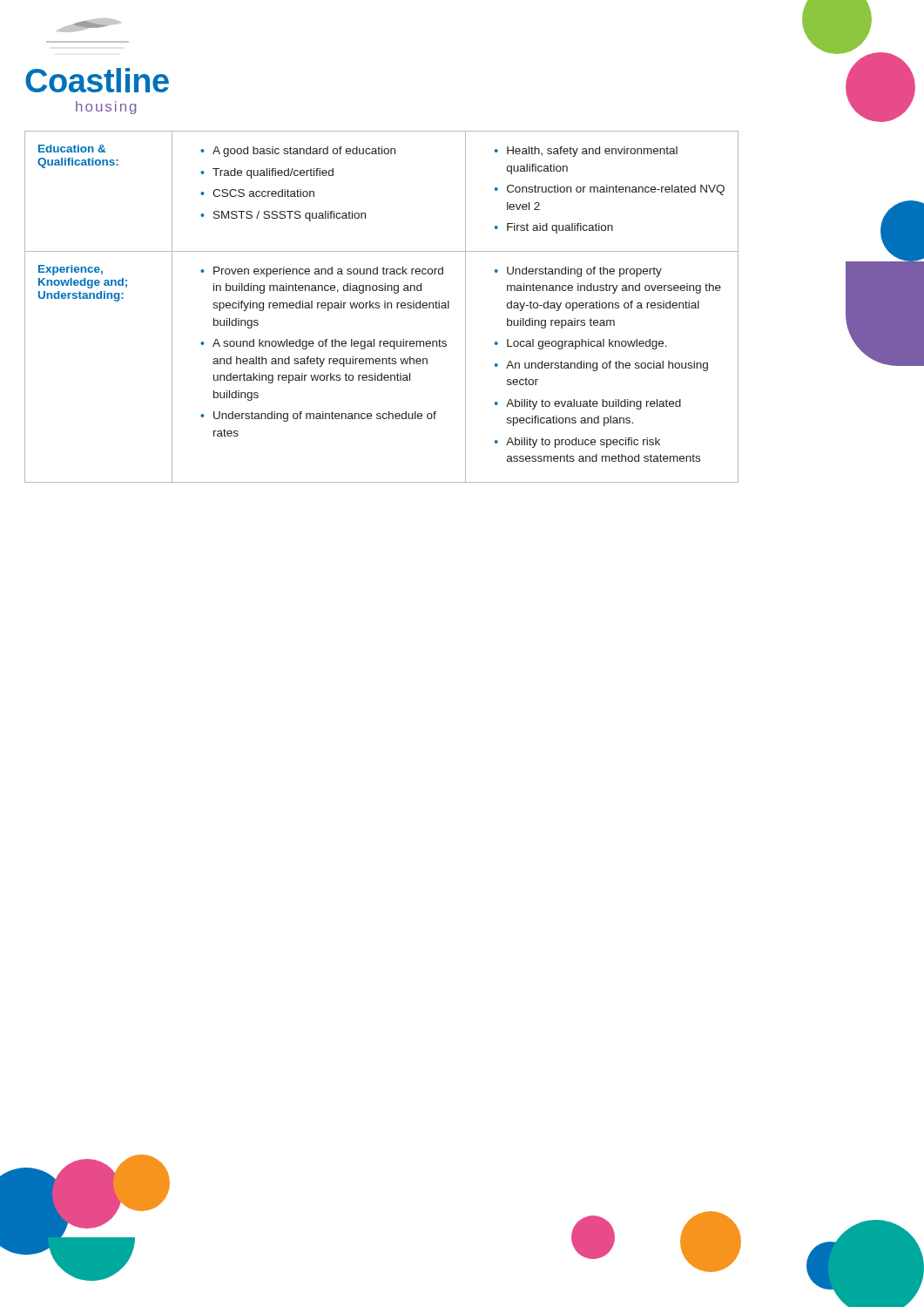
Task: Locate the list item containing "Understanding of maintenance schedule of rates"
Action: click(x=324, y=424)
